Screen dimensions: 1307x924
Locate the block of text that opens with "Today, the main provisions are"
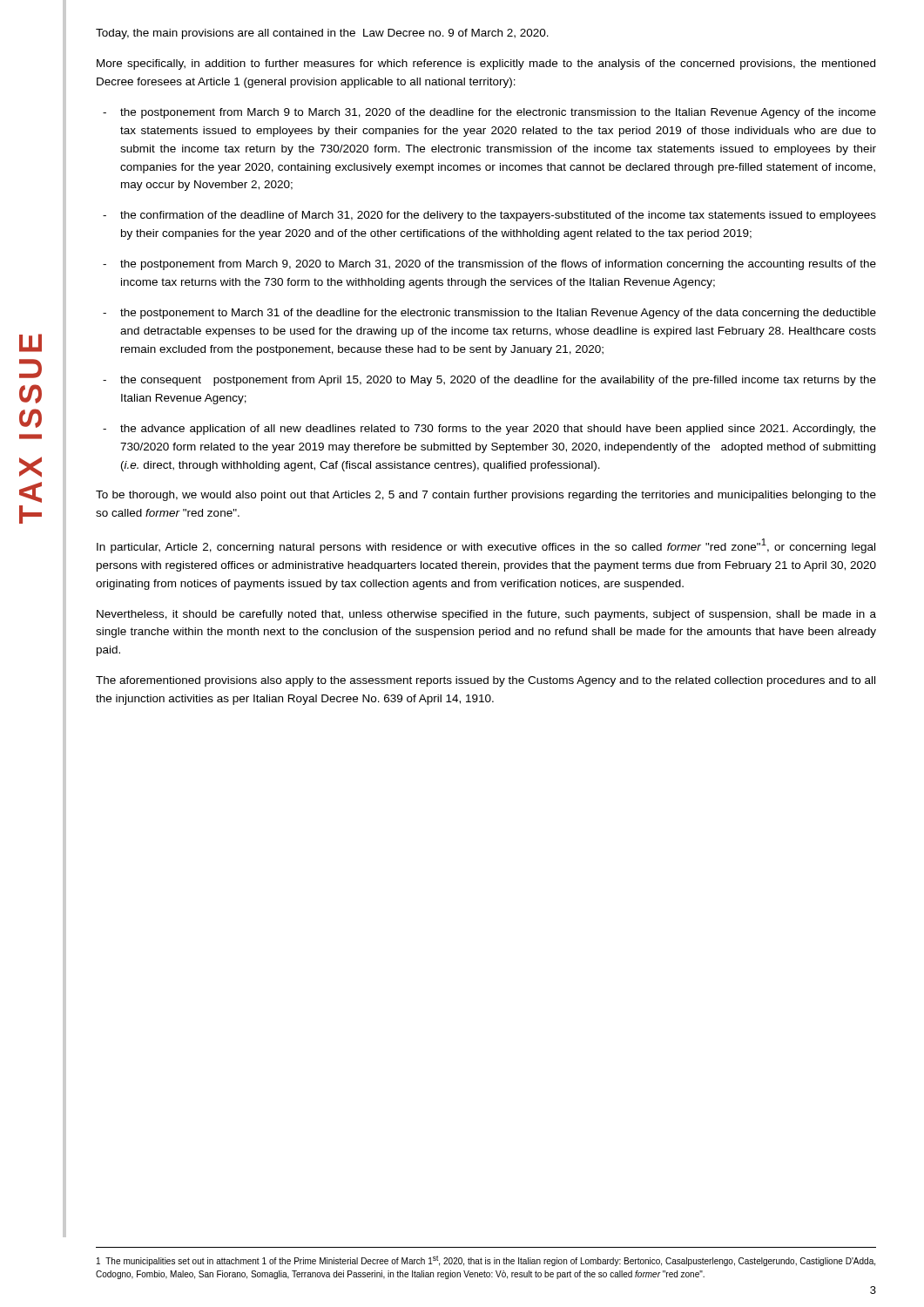[x=486, y=34]
